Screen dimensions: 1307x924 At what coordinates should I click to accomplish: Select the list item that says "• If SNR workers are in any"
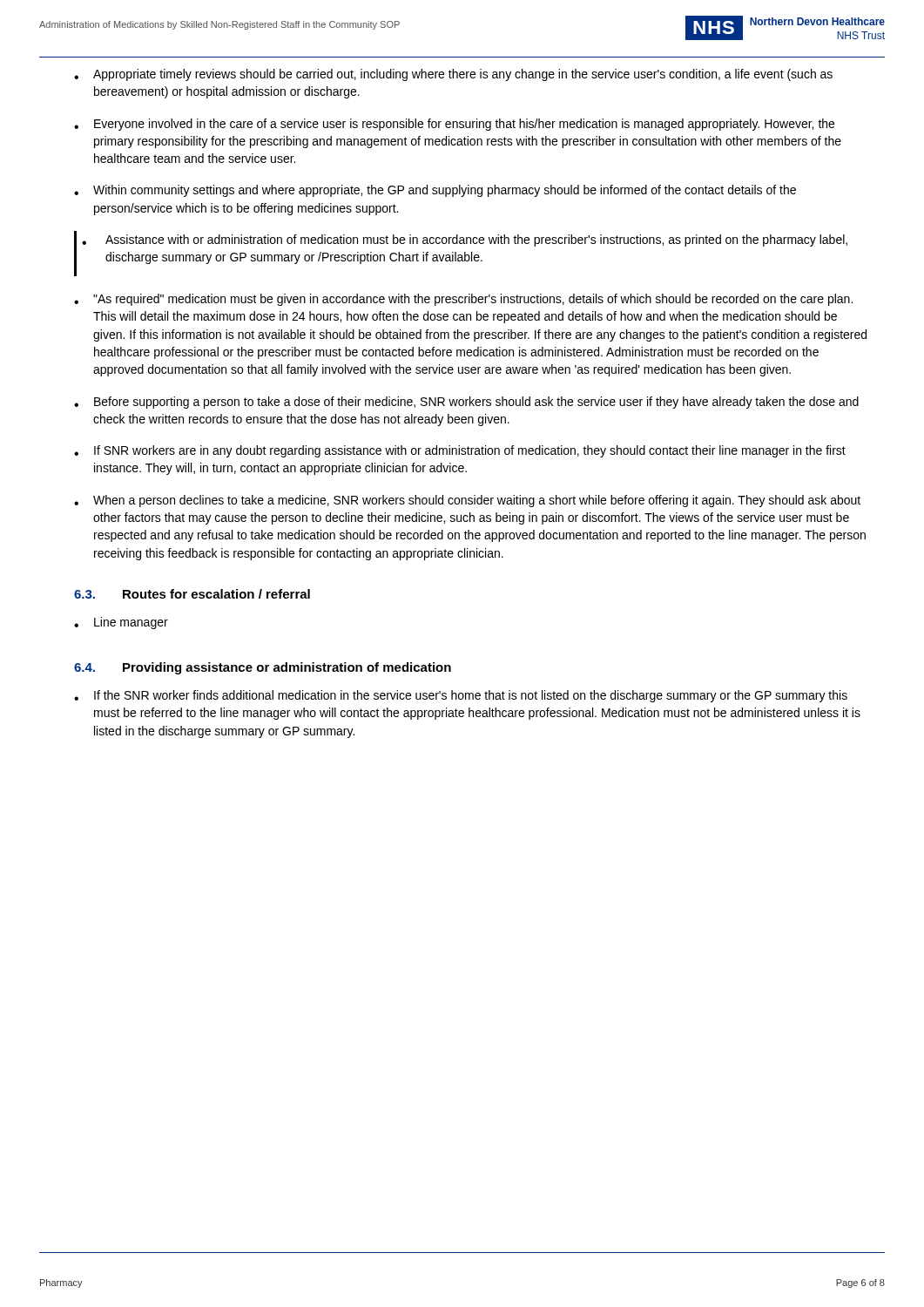[473, 460]
